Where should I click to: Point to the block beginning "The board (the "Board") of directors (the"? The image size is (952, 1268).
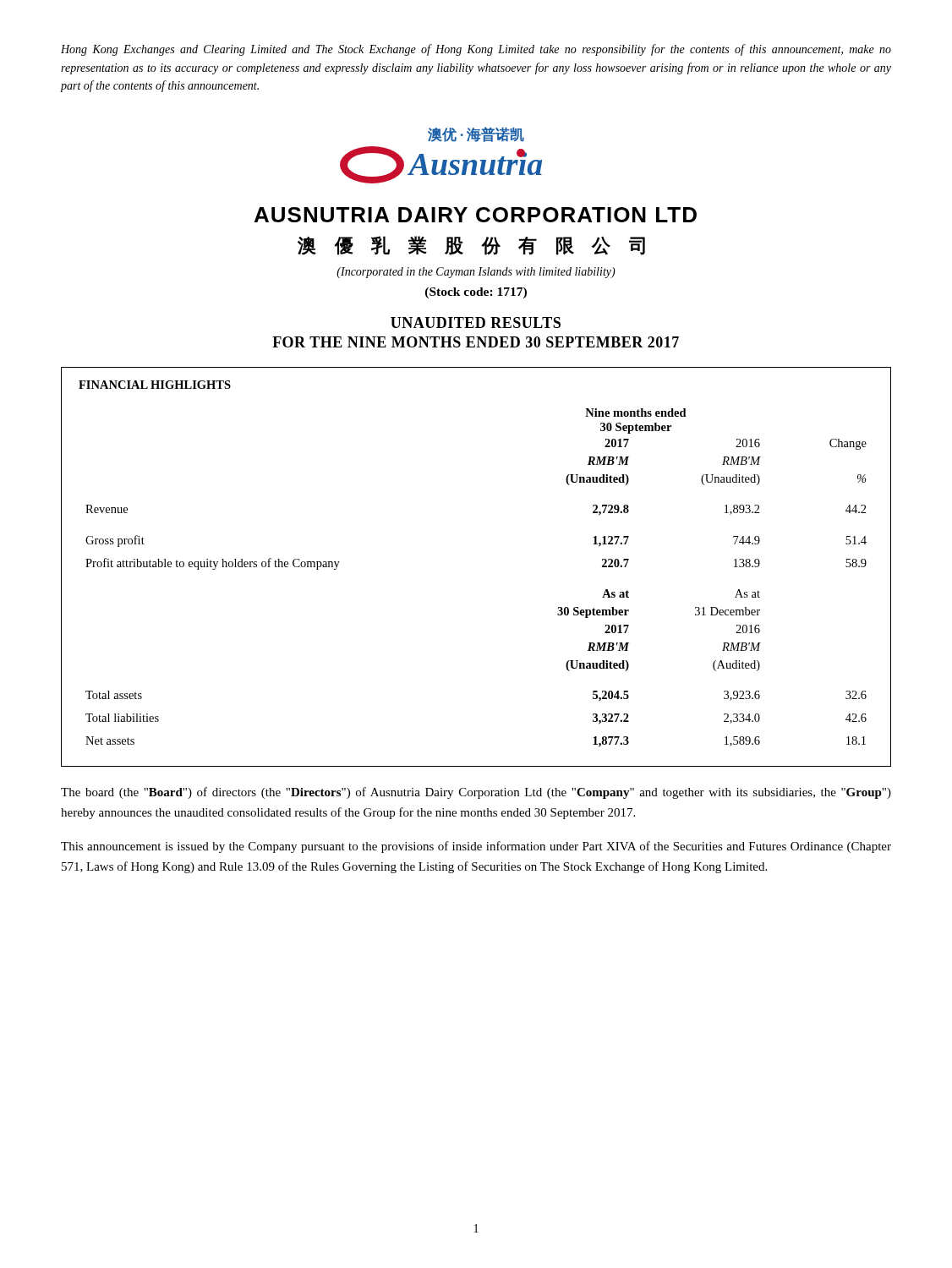point(476,802)
